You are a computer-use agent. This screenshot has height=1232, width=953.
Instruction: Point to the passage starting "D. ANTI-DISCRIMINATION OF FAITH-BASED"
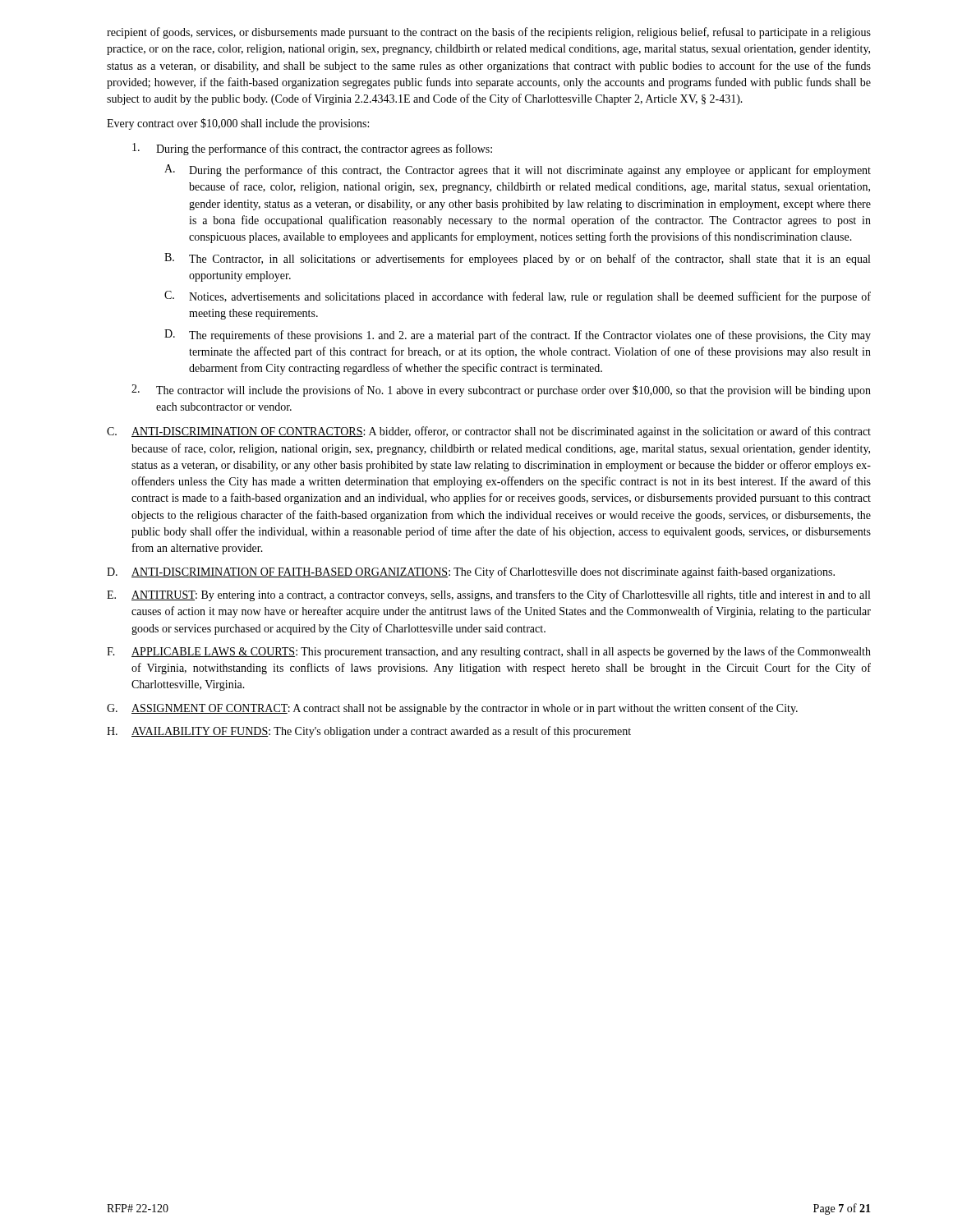(x=489, y=572)
